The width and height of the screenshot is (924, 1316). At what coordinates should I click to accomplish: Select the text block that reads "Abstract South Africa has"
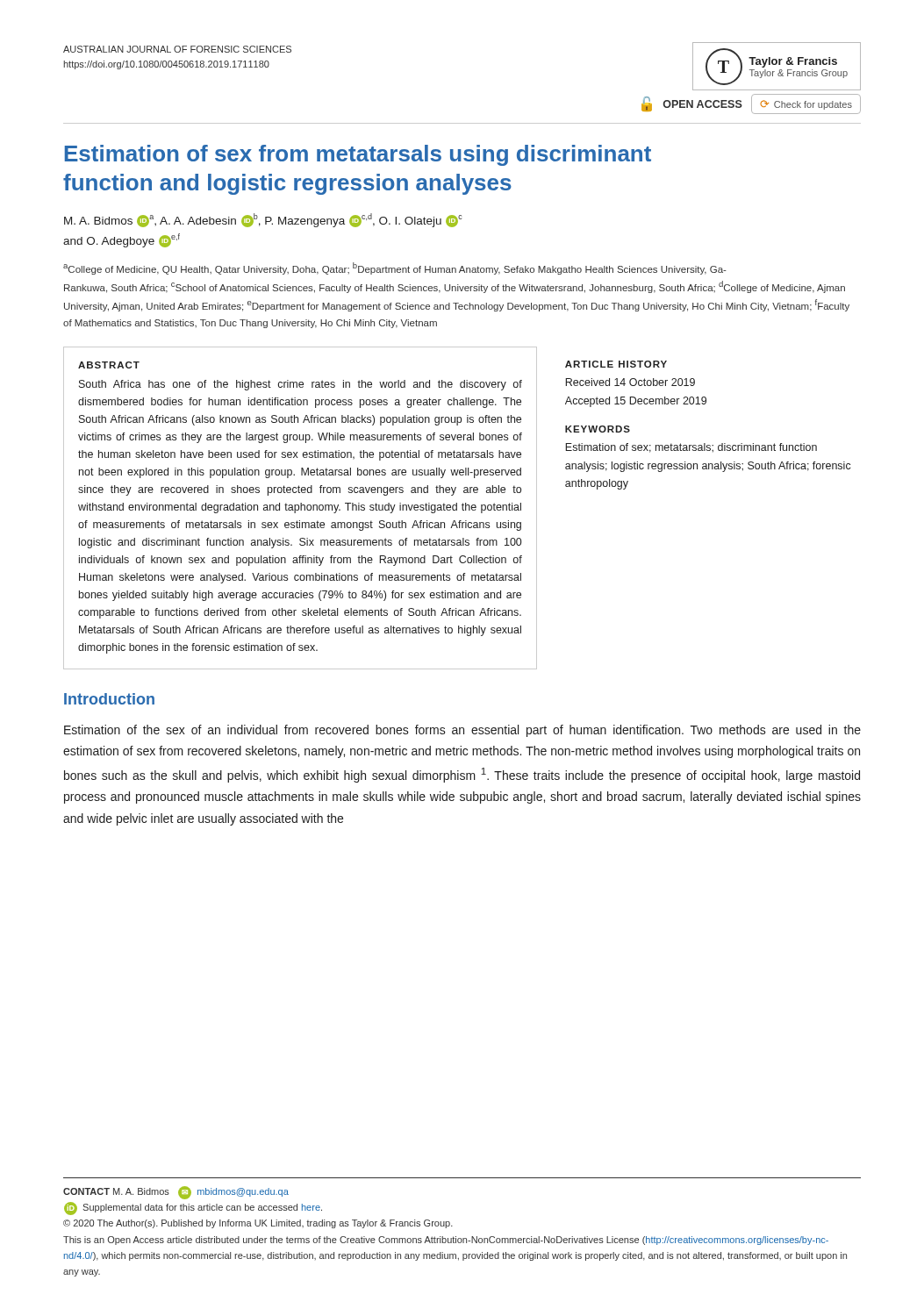(300, 508)
